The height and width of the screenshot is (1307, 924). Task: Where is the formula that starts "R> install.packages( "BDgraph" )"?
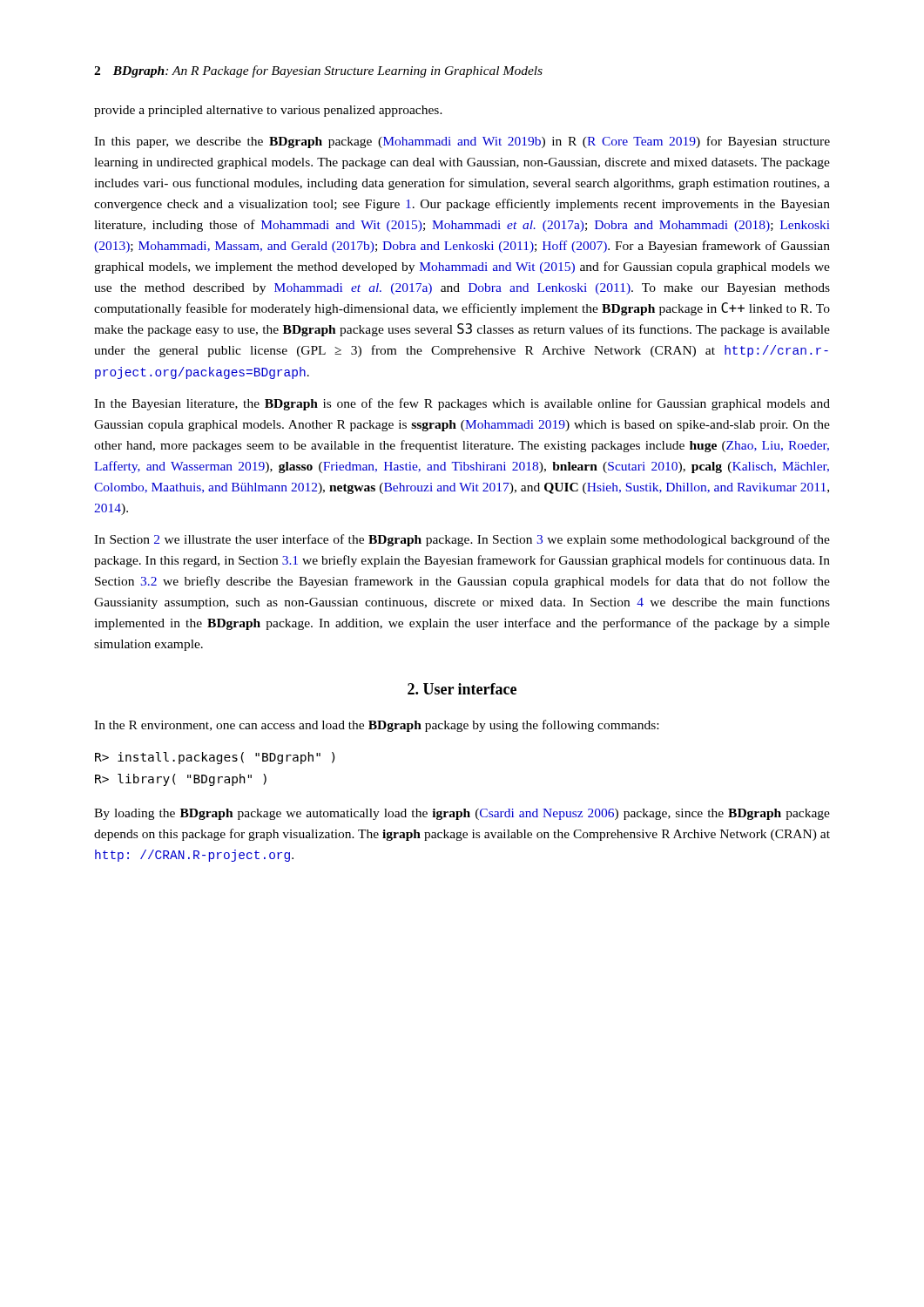pos(215,758)
